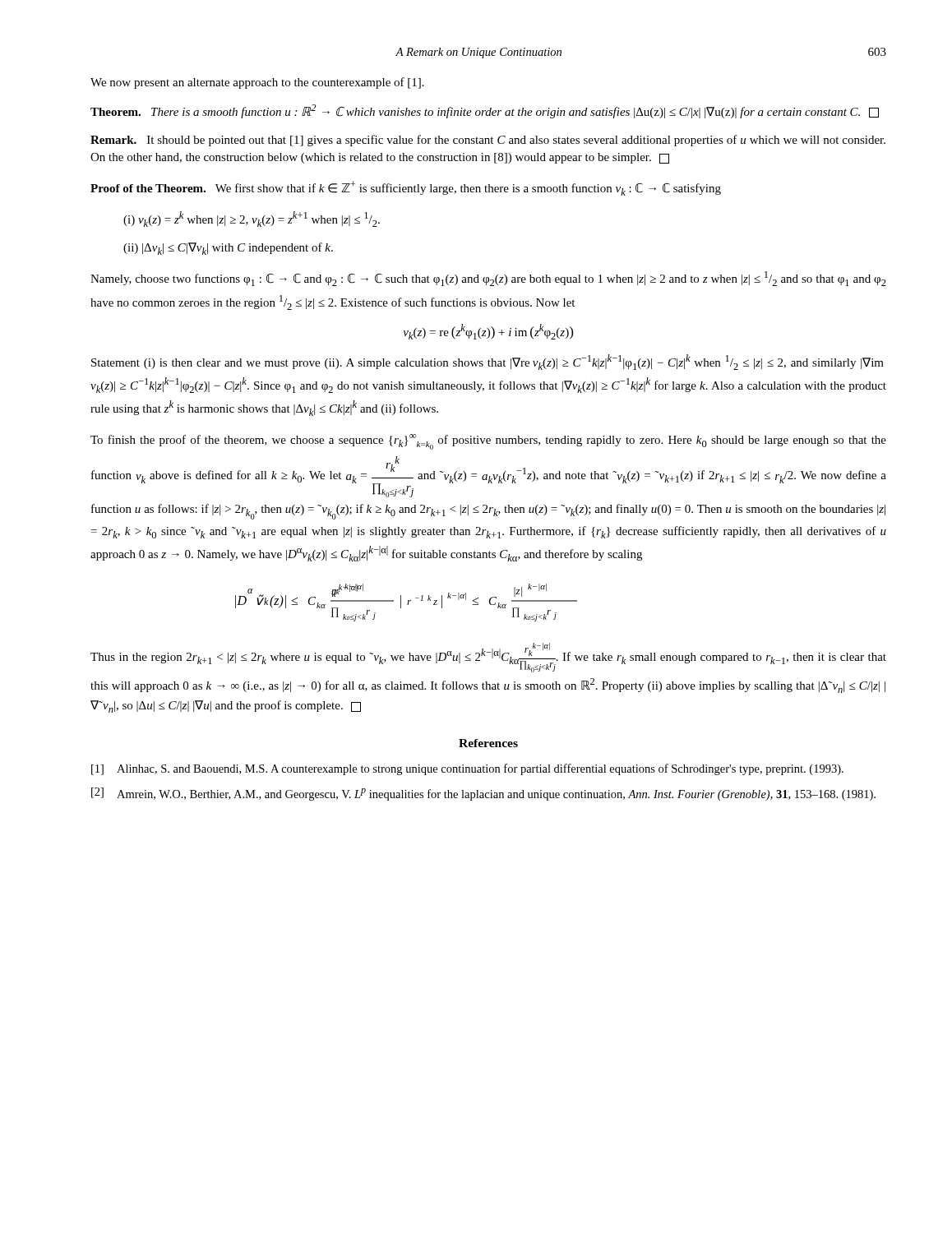Screen dimensions: 1233x952
Task: Click on the text starting "[1] Alinhac, S. and Baouendi, M.S."
Action: tap(488, 768)
